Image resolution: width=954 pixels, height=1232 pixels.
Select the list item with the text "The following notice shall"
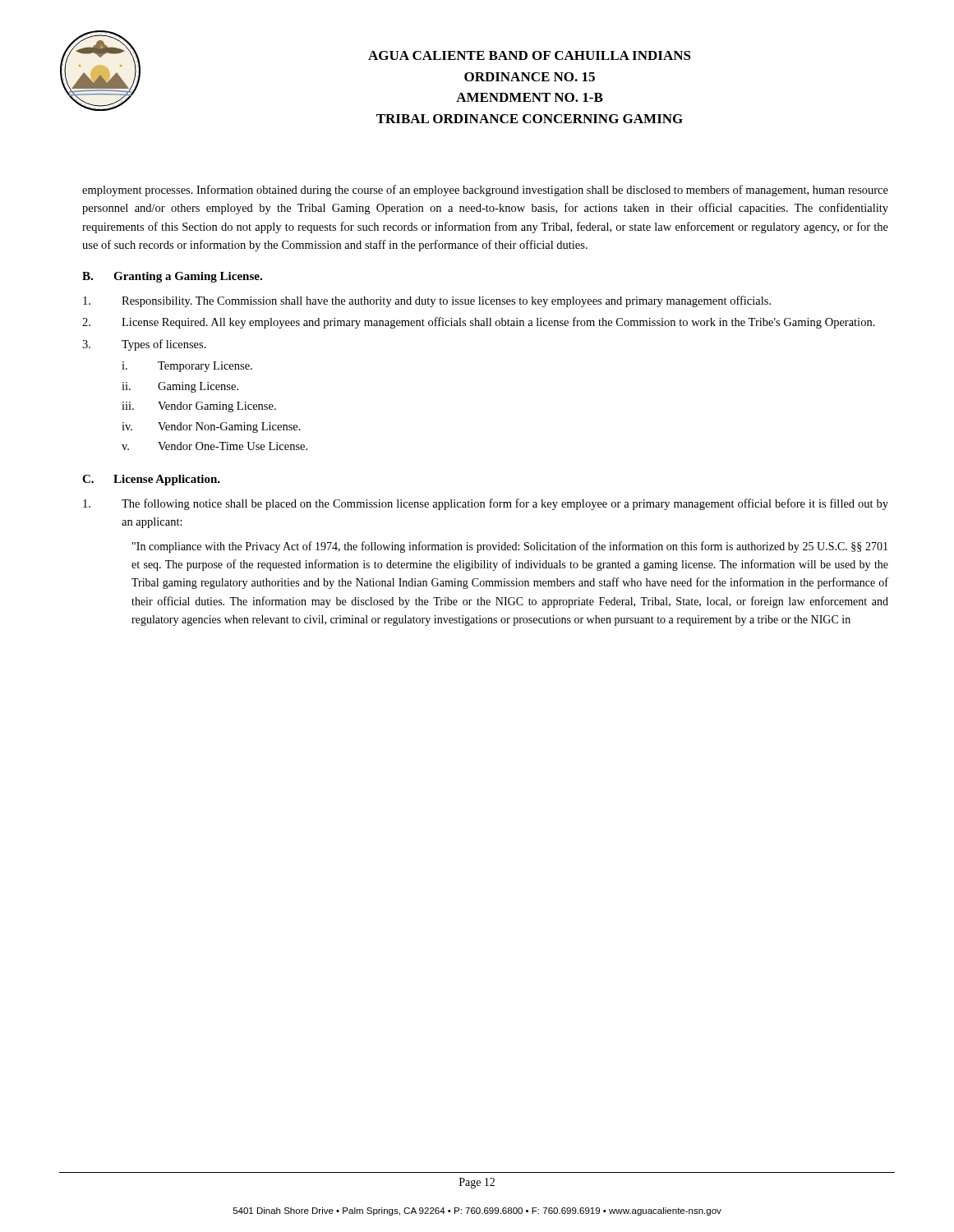(x=485, y=562)
